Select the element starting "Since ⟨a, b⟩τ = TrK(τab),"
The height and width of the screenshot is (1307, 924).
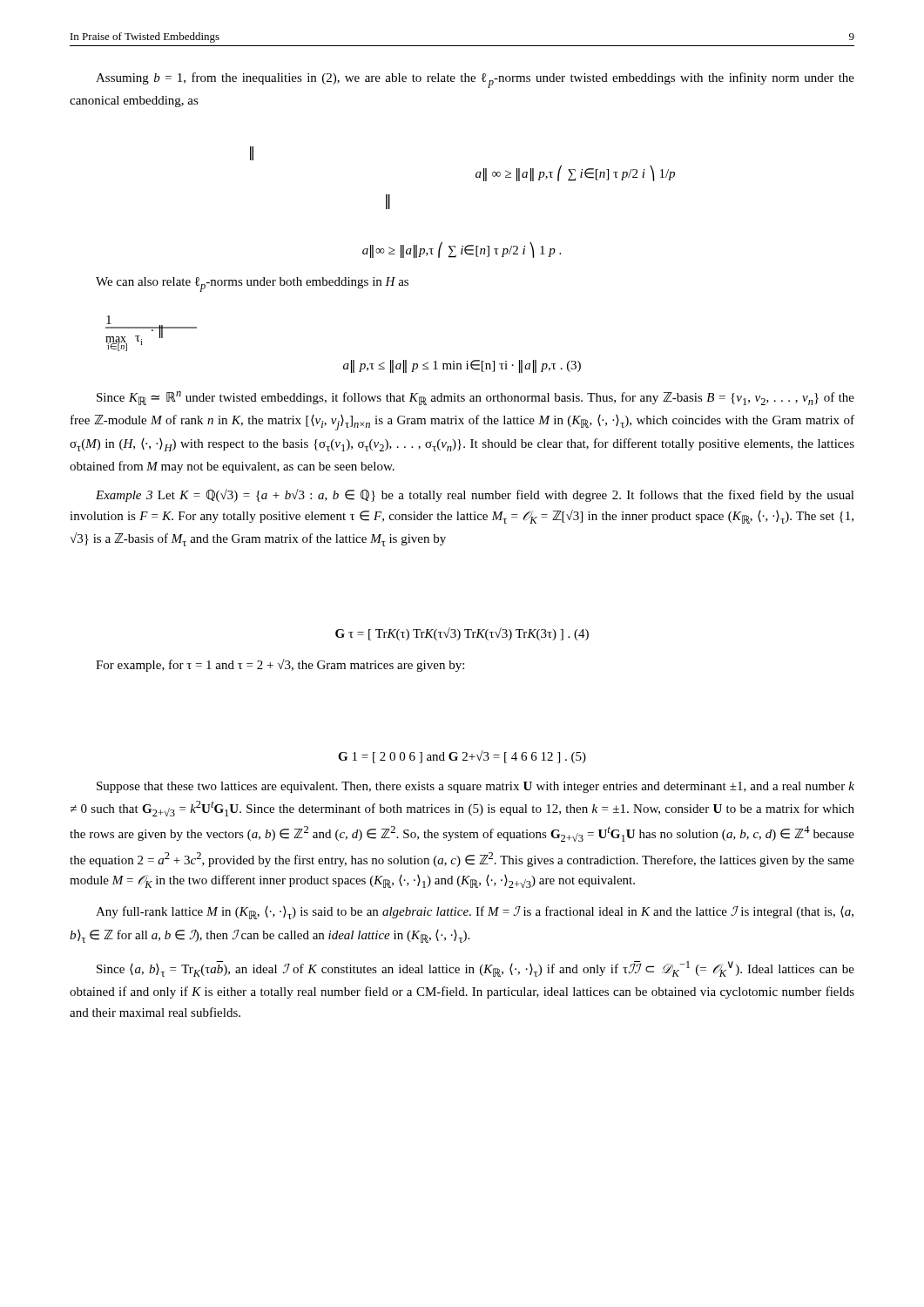click(462, 990)
